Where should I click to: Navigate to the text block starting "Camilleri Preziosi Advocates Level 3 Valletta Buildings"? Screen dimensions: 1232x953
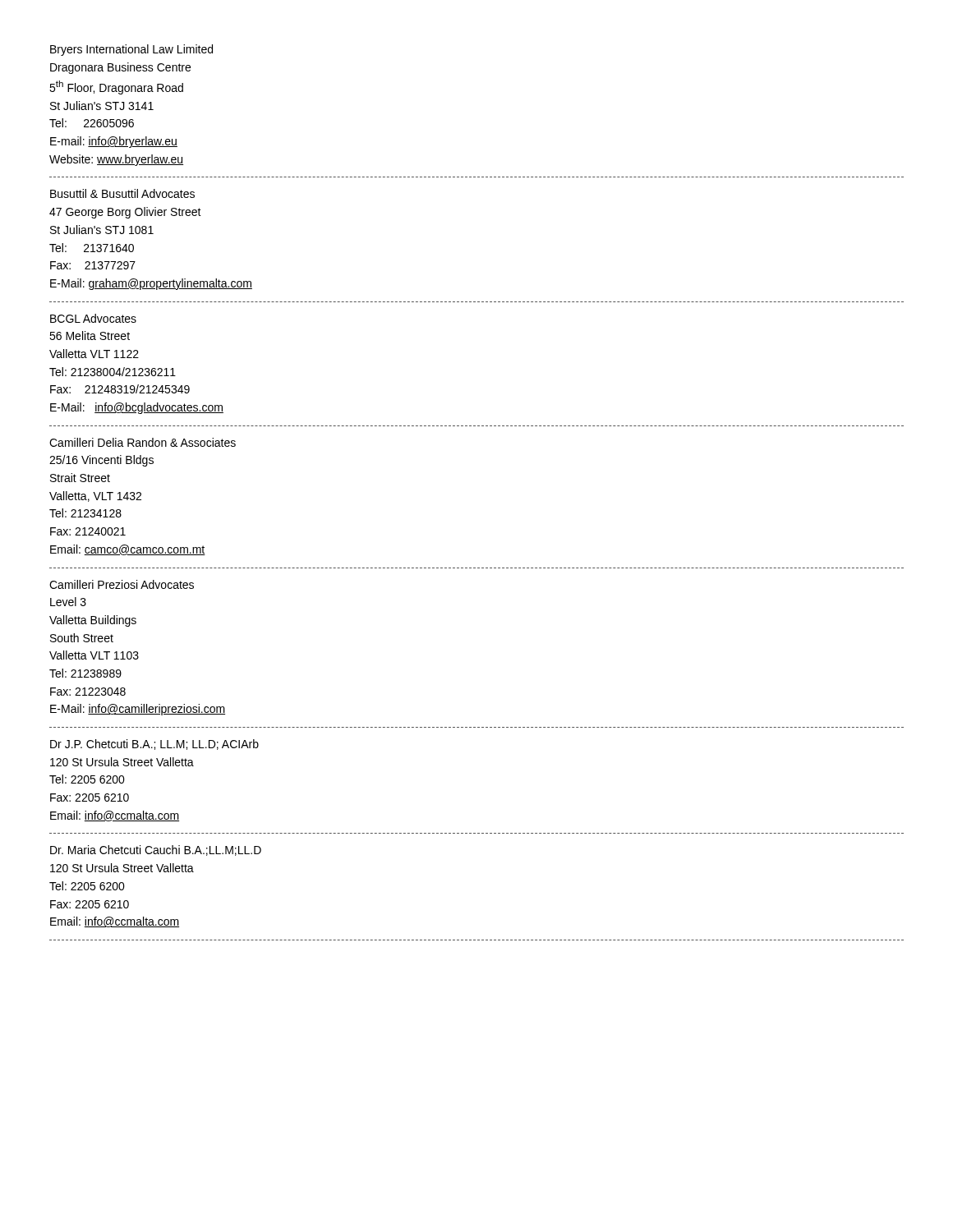pos(122,584)
